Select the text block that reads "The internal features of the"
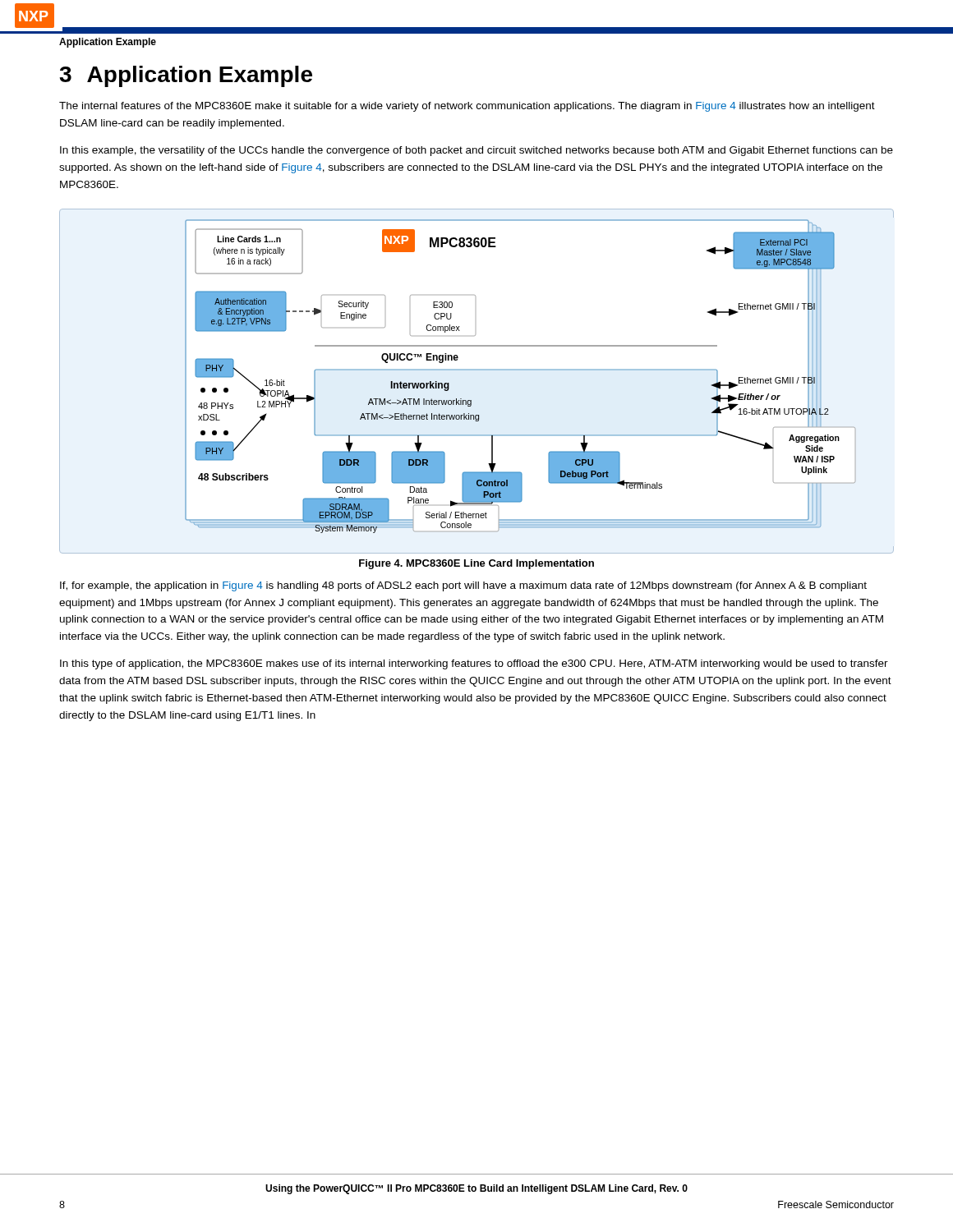This screenshot has width=953, height=1232. [467, 114]
